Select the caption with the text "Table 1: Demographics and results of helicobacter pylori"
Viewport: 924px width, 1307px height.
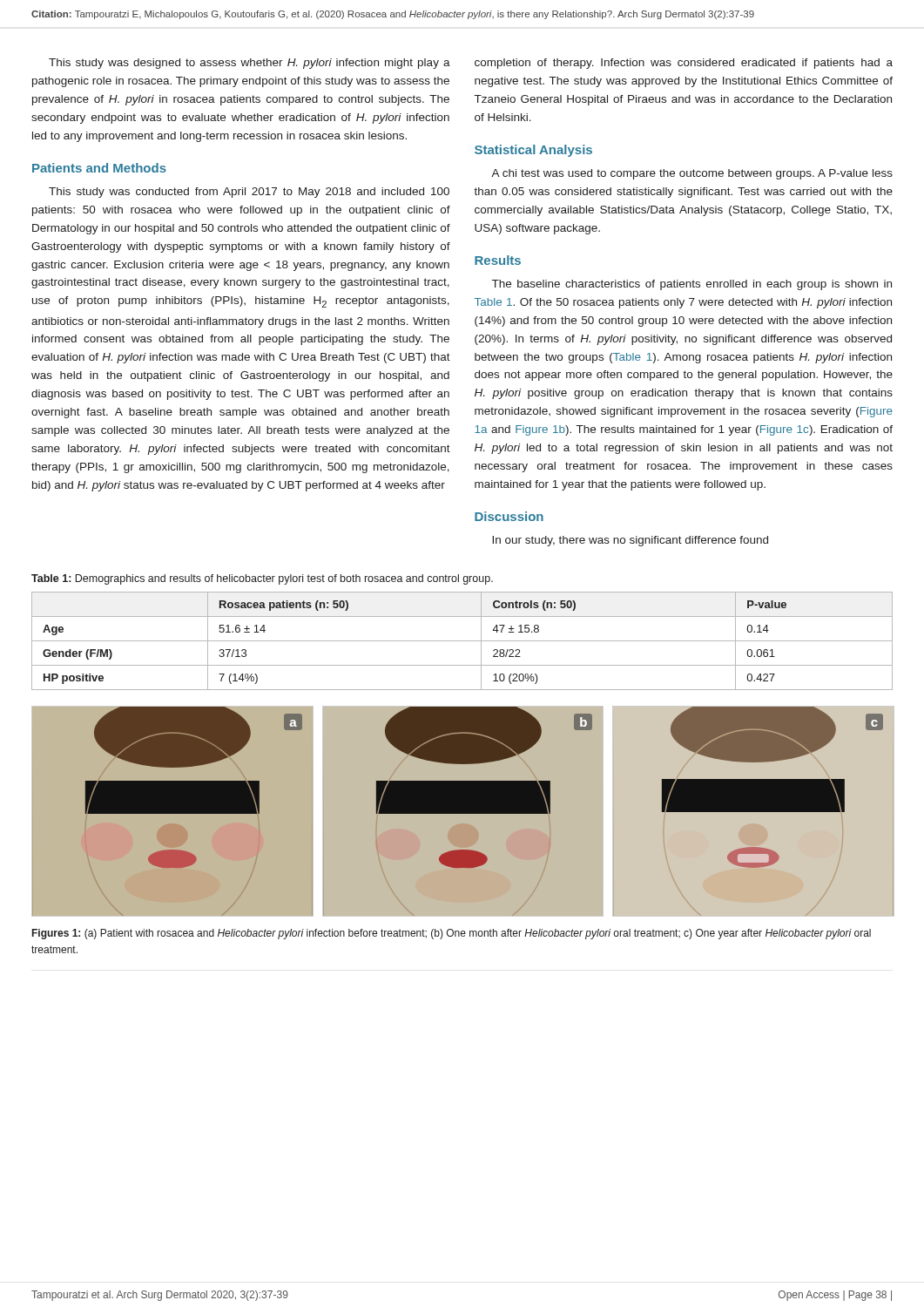click(262, 579)
